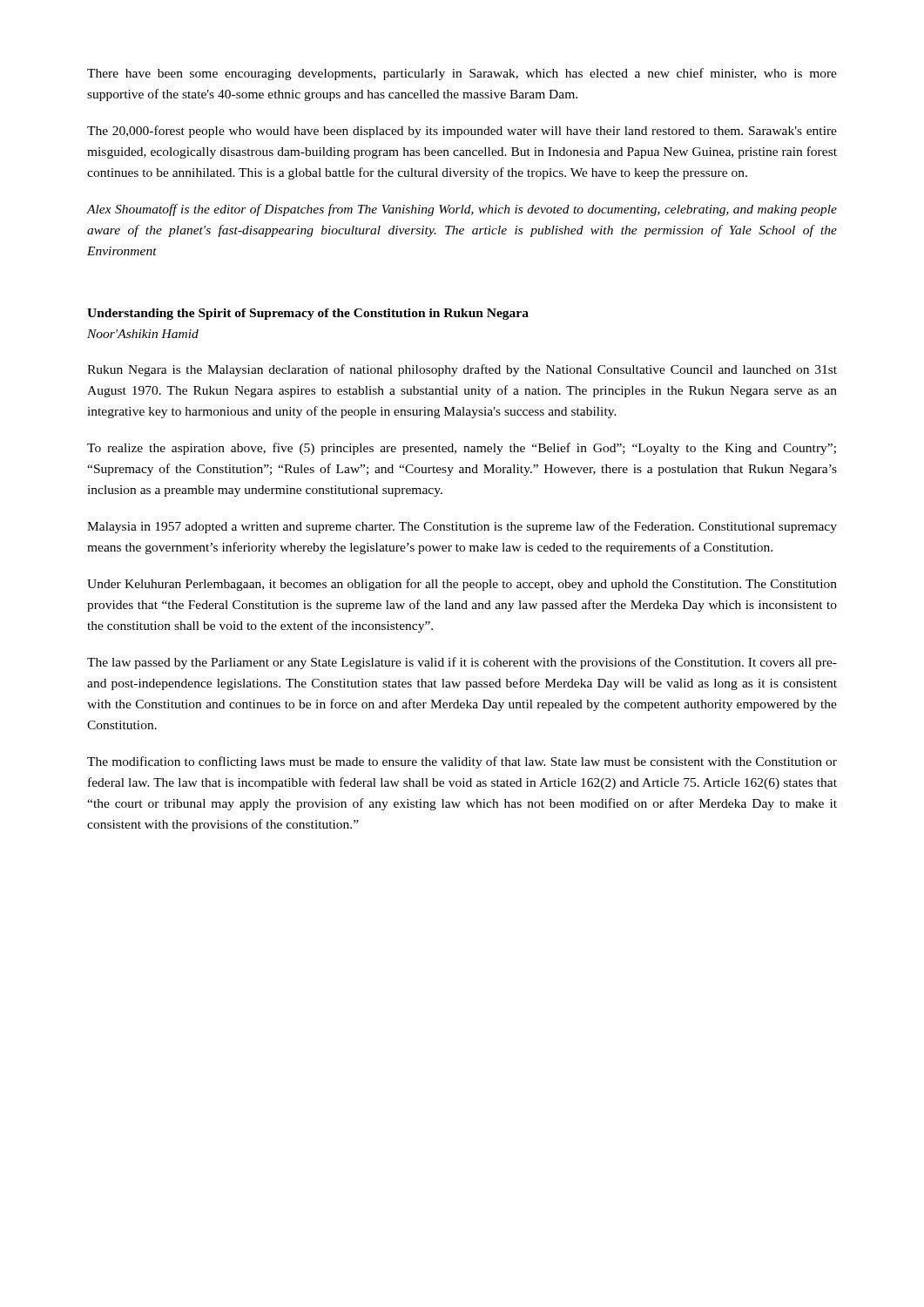Image resolution: width=924 pixels, height=1307 pixels.
Task: Find the block on this page that starts "Malaysia in 1957 adopted a"
Action: [462, 536]
